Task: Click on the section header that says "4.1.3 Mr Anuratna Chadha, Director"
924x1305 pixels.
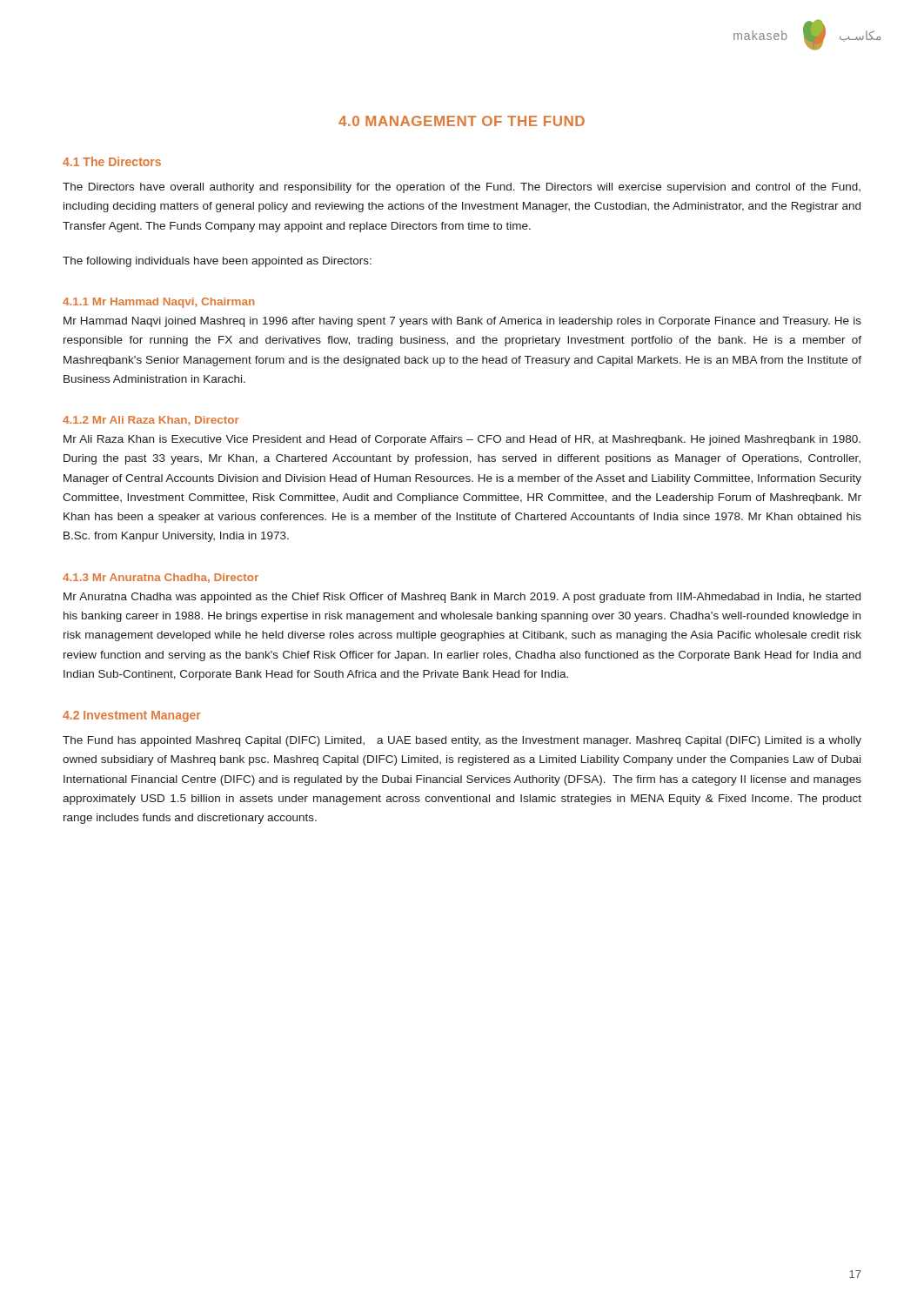Action: 161,577
